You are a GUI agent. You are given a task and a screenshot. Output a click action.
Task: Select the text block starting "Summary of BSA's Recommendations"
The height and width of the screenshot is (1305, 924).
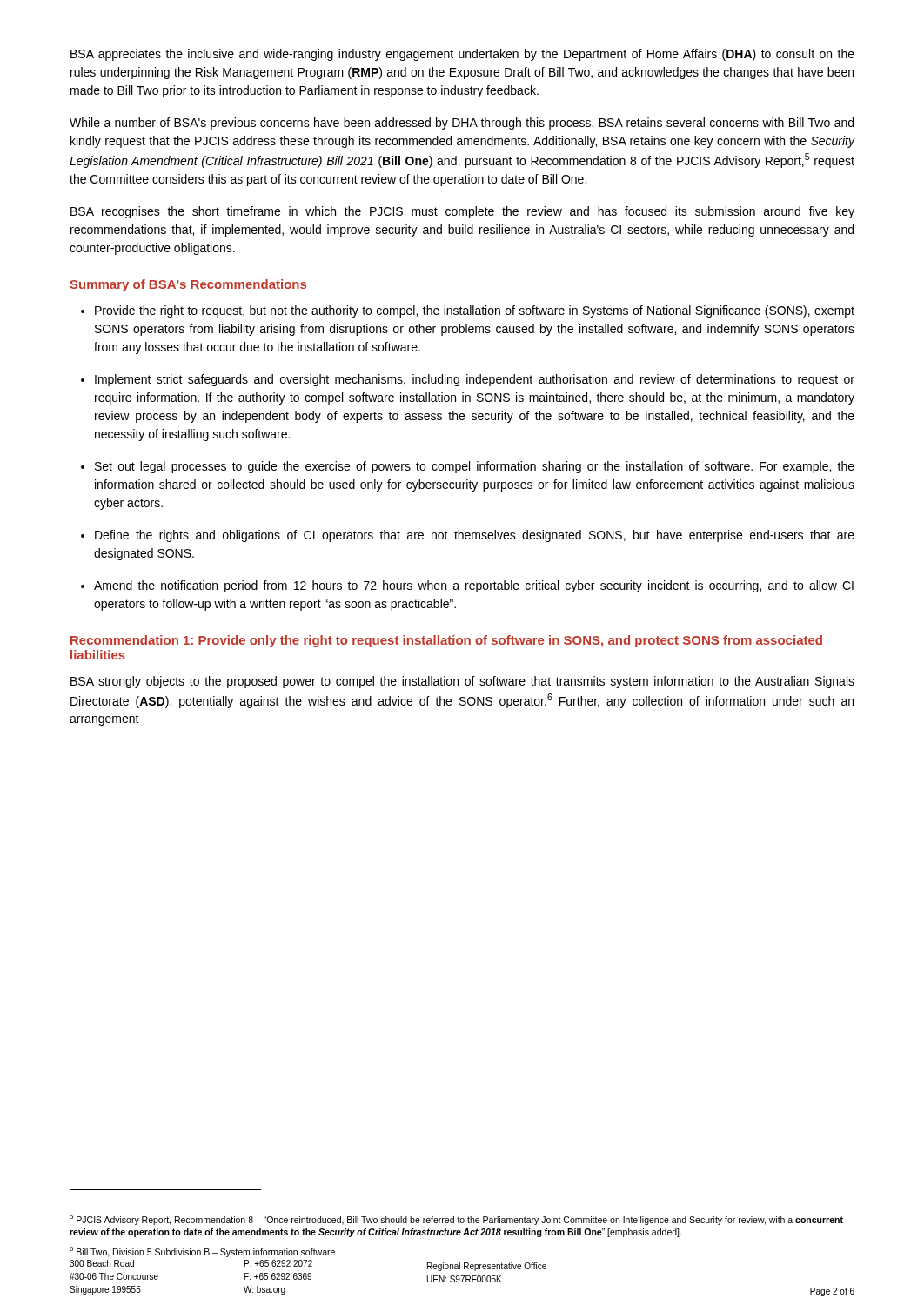tap(188, 285)
